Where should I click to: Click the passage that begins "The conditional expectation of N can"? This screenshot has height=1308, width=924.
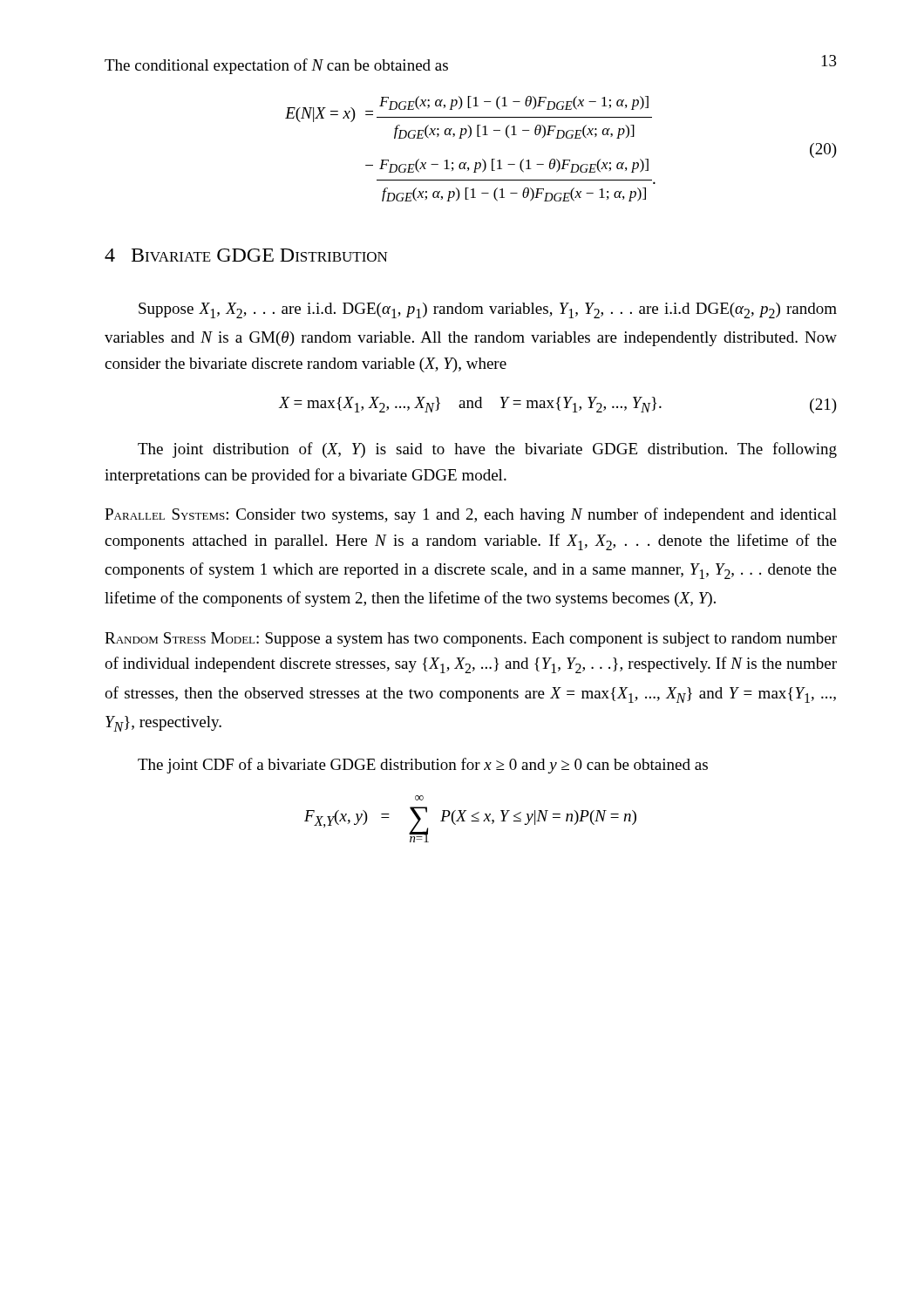277,65
